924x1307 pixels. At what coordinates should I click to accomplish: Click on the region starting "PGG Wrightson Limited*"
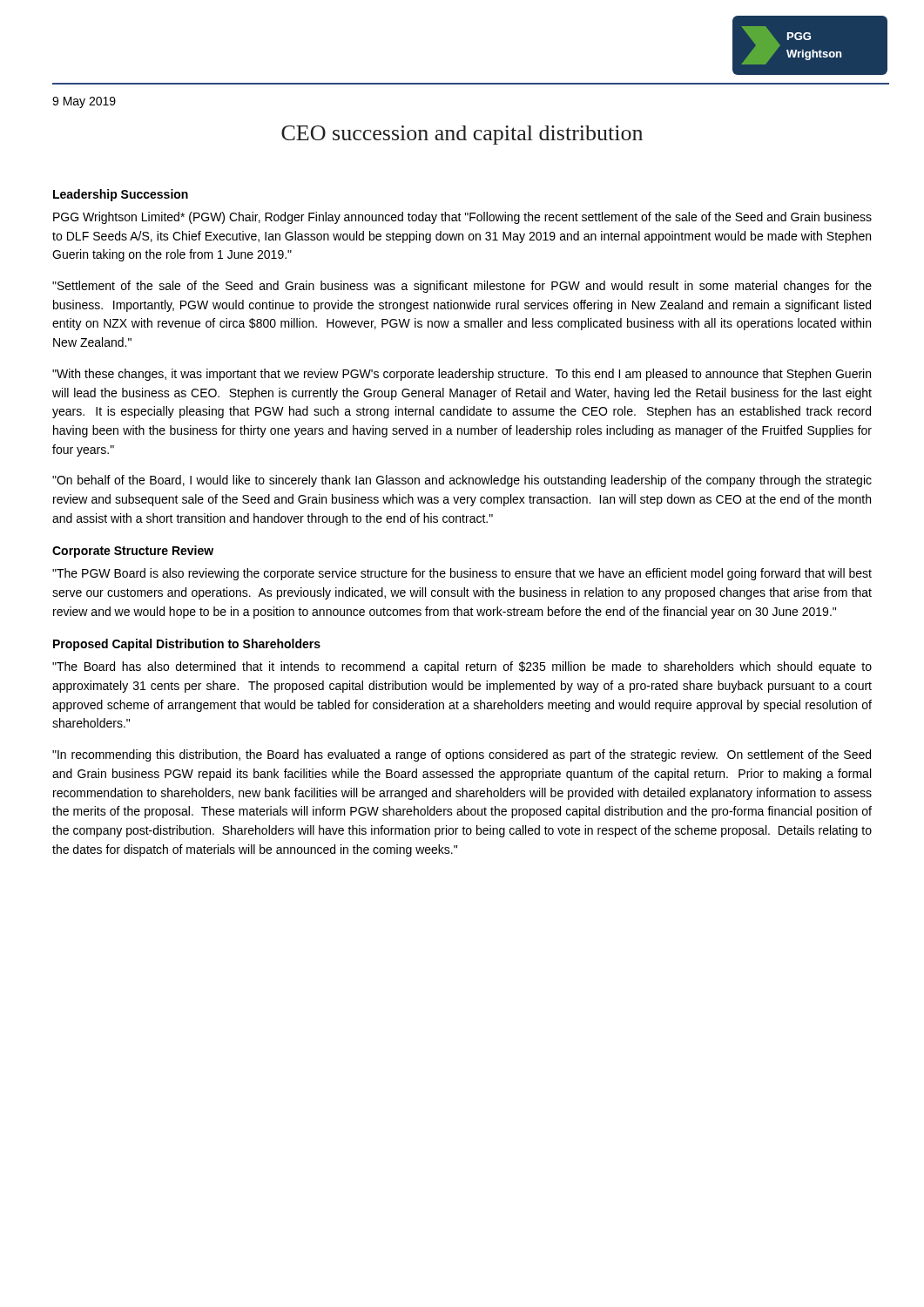[x=462, y=236]
